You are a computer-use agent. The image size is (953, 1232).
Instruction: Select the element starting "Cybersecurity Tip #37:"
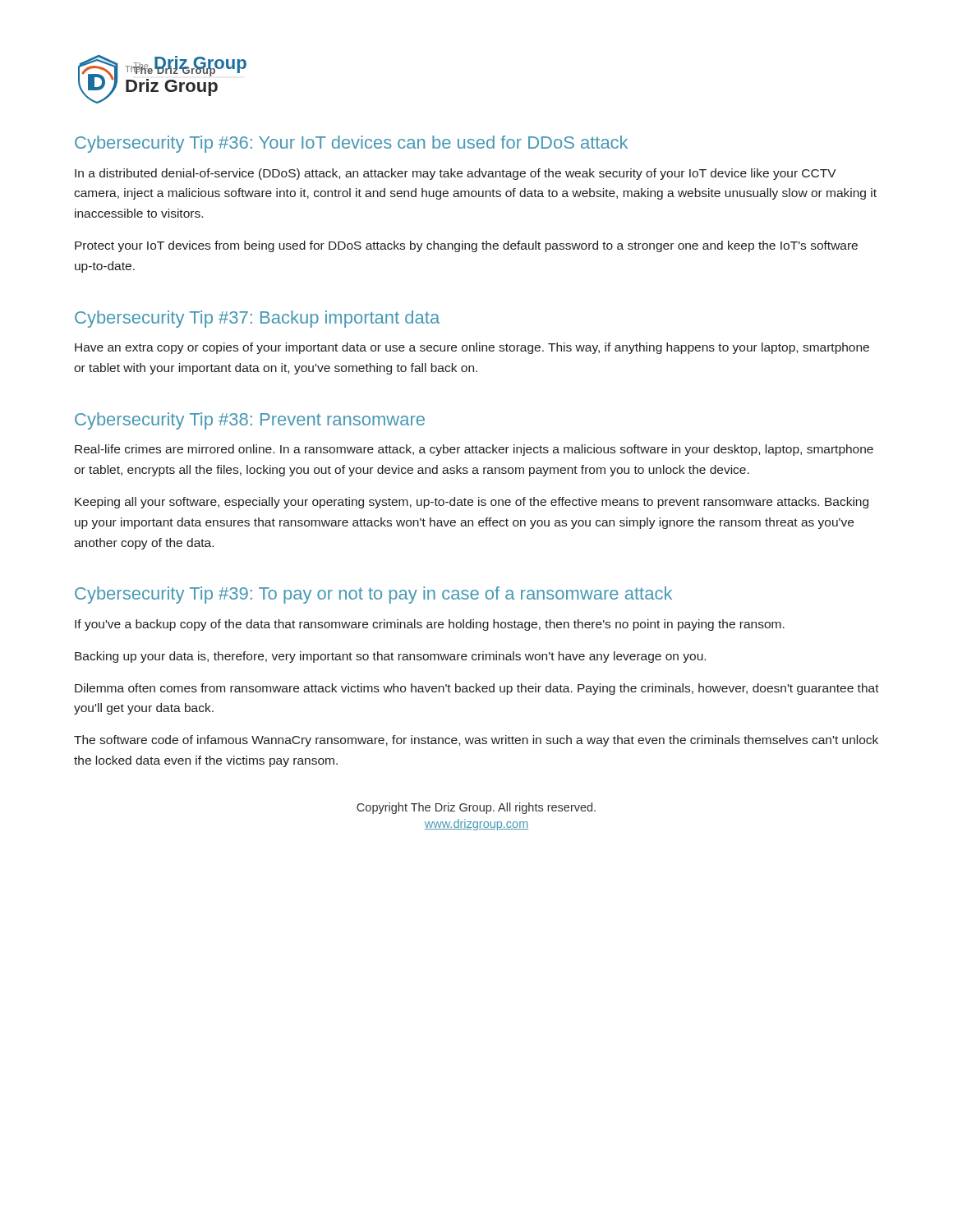pos(257,319)
